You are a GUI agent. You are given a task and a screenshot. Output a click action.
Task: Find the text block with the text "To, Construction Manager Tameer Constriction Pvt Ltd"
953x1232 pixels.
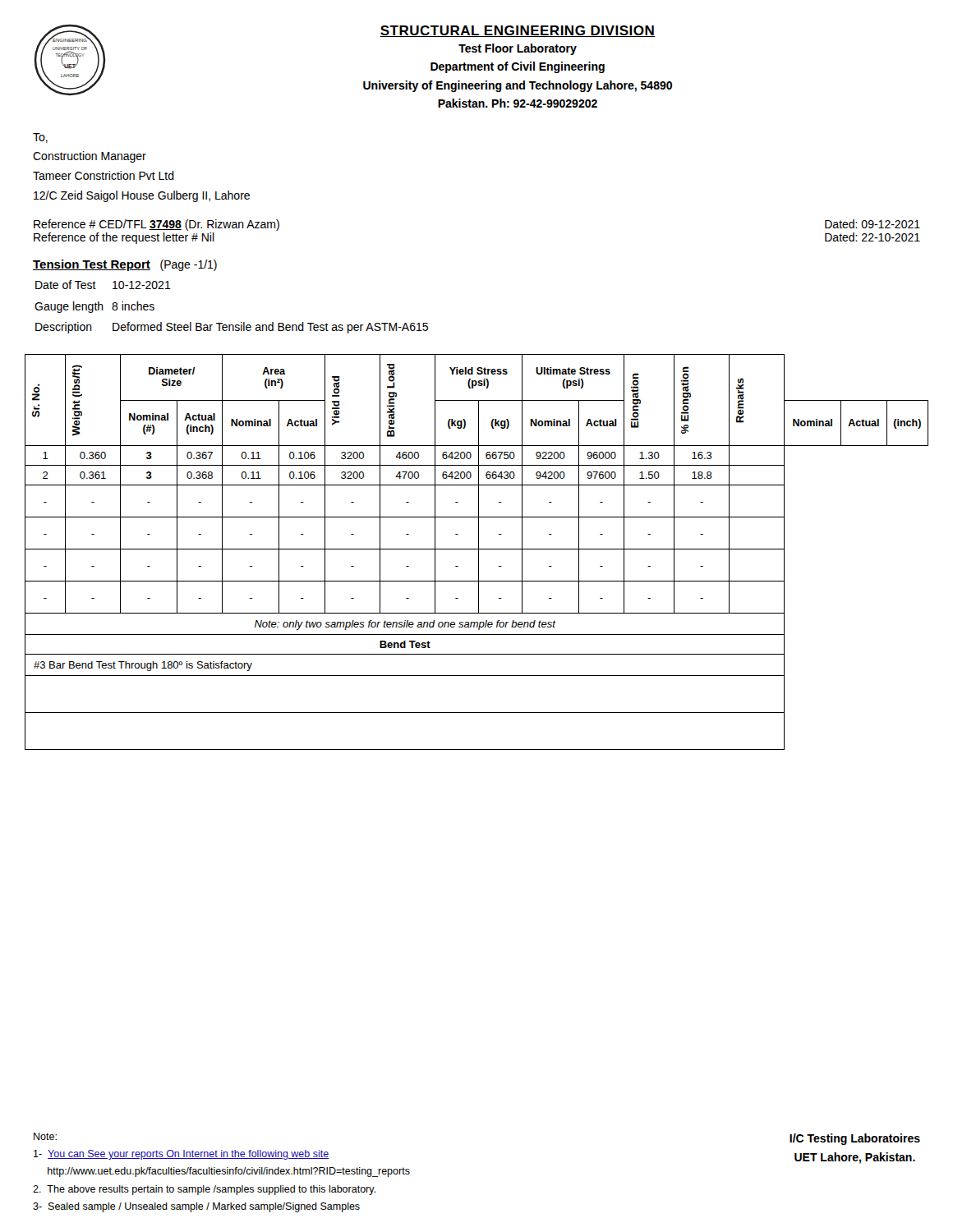tap(142, 166)
